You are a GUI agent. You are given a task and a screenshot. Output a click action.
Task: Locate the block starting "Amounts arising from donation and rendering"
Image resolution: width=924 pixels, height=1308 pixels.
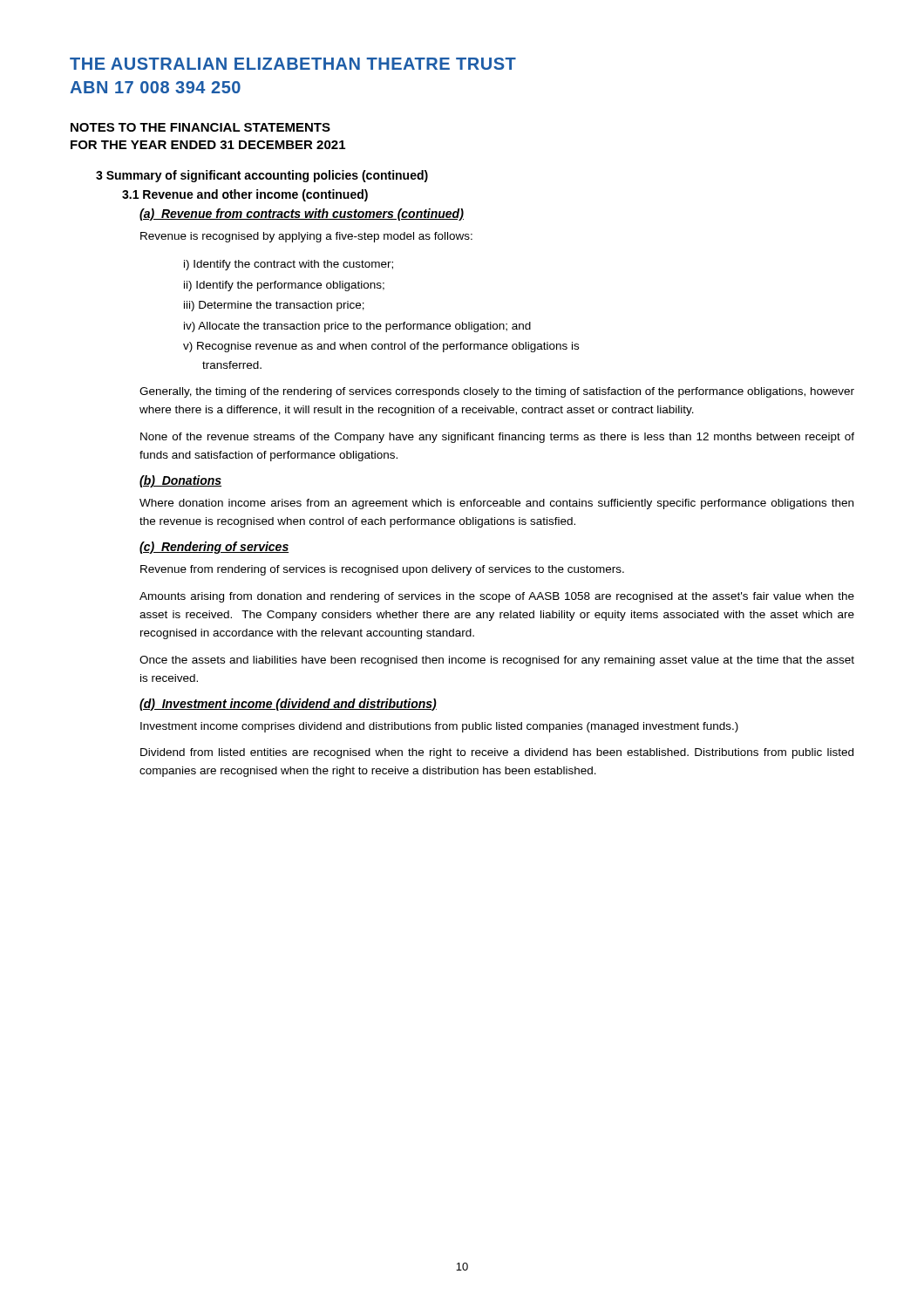(497, 615)
